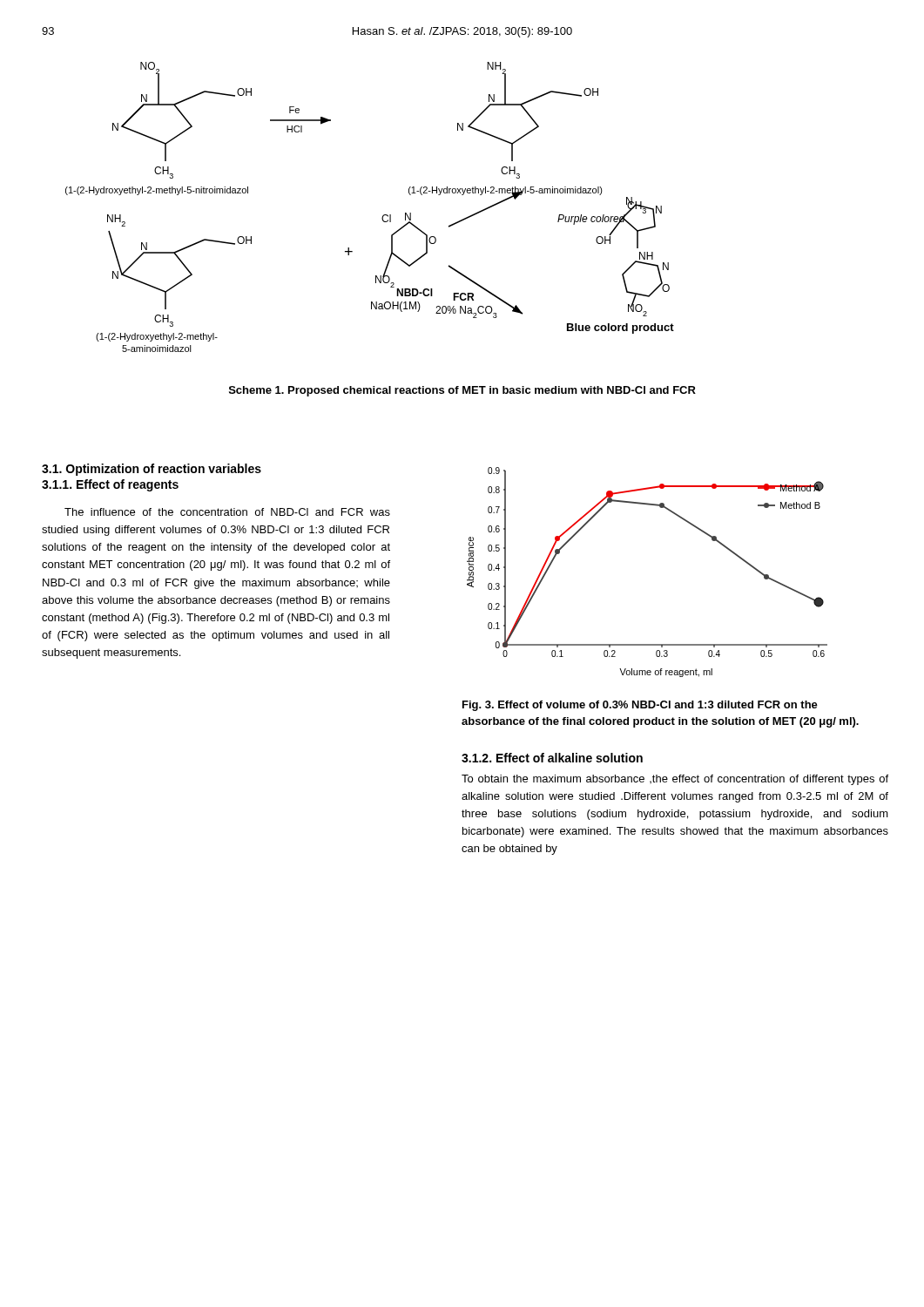Find "3.1.1. Effect of reagents" on this page
The height and width of the screenshot is (1307, 924).
(110, 484)
